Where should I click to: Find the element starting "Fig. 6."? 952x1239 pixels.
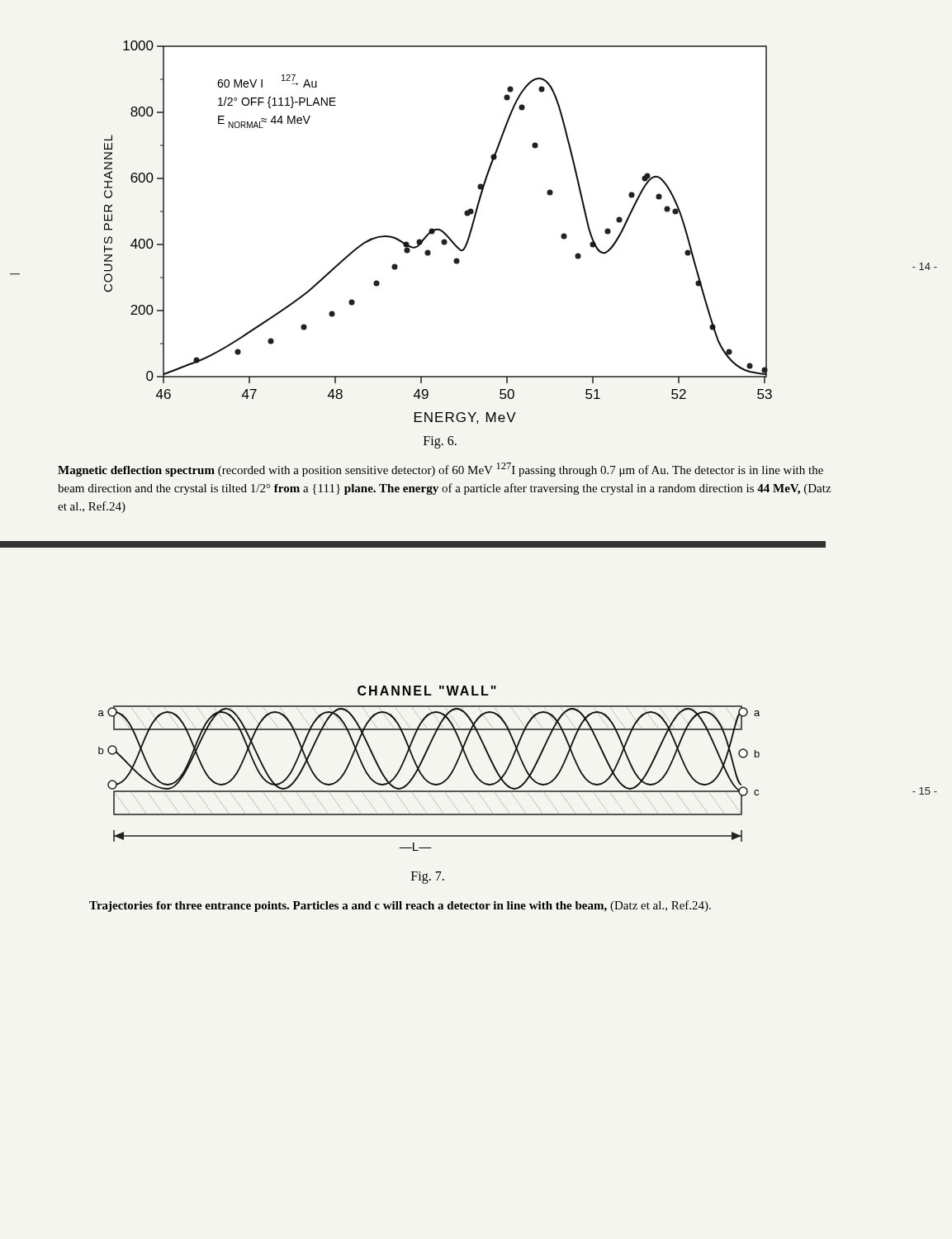[440, 441]
